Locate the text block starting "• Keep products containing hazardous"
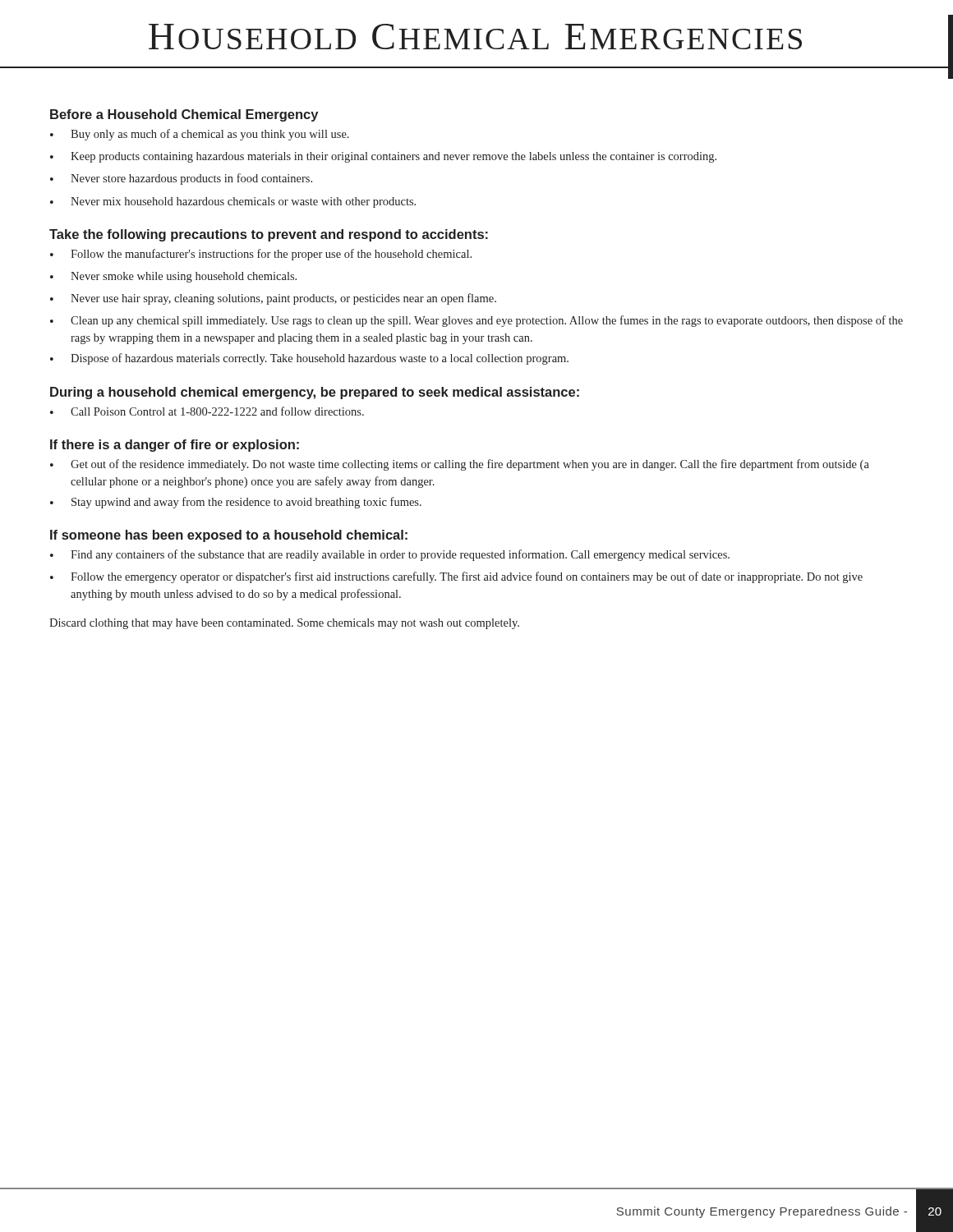 pyautogui.click(x=476, y=158)
